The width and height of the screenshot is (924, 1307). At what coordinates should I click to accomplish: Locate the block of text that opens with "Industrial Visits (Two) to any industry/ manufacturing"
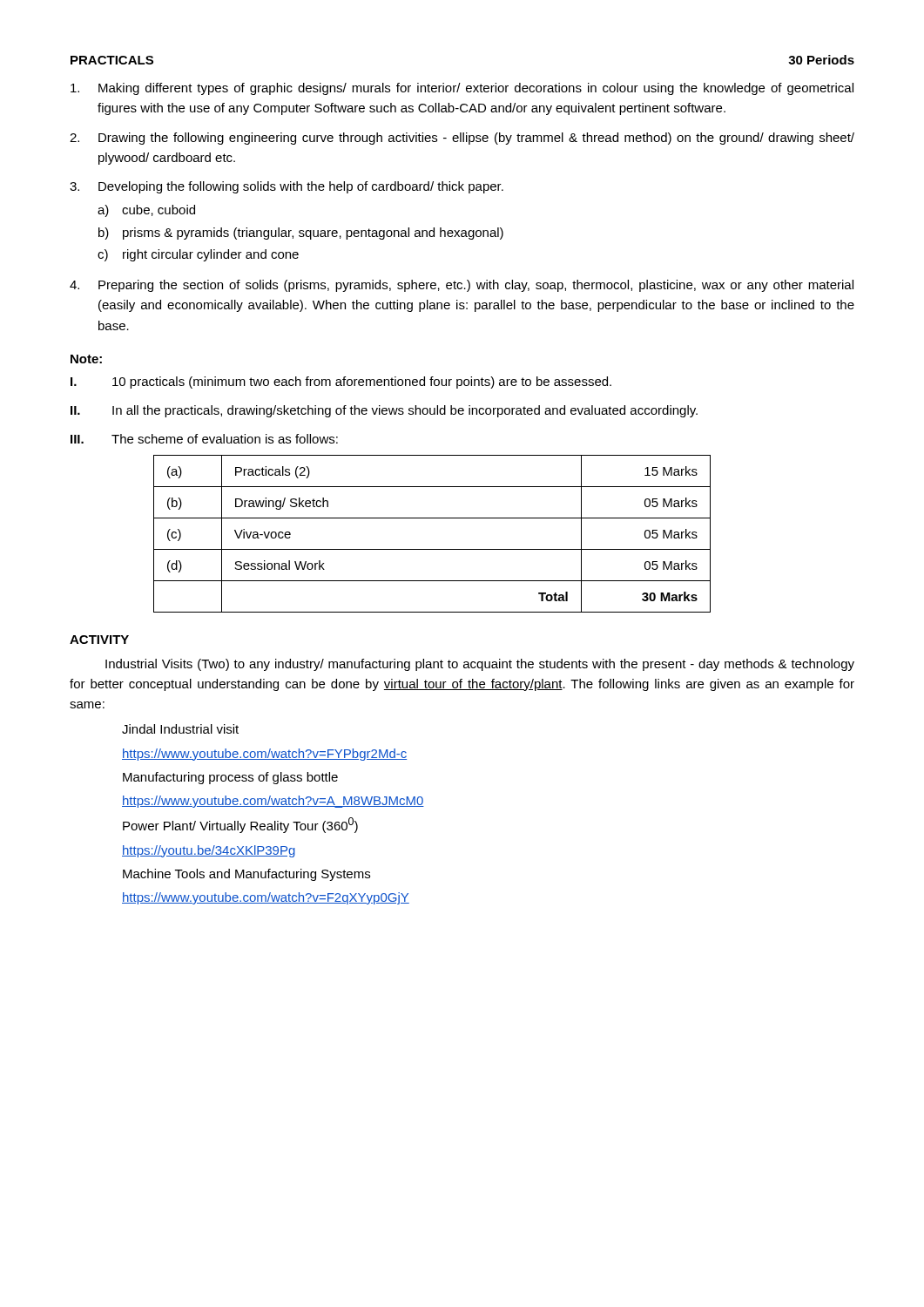(x=462, y=683)
